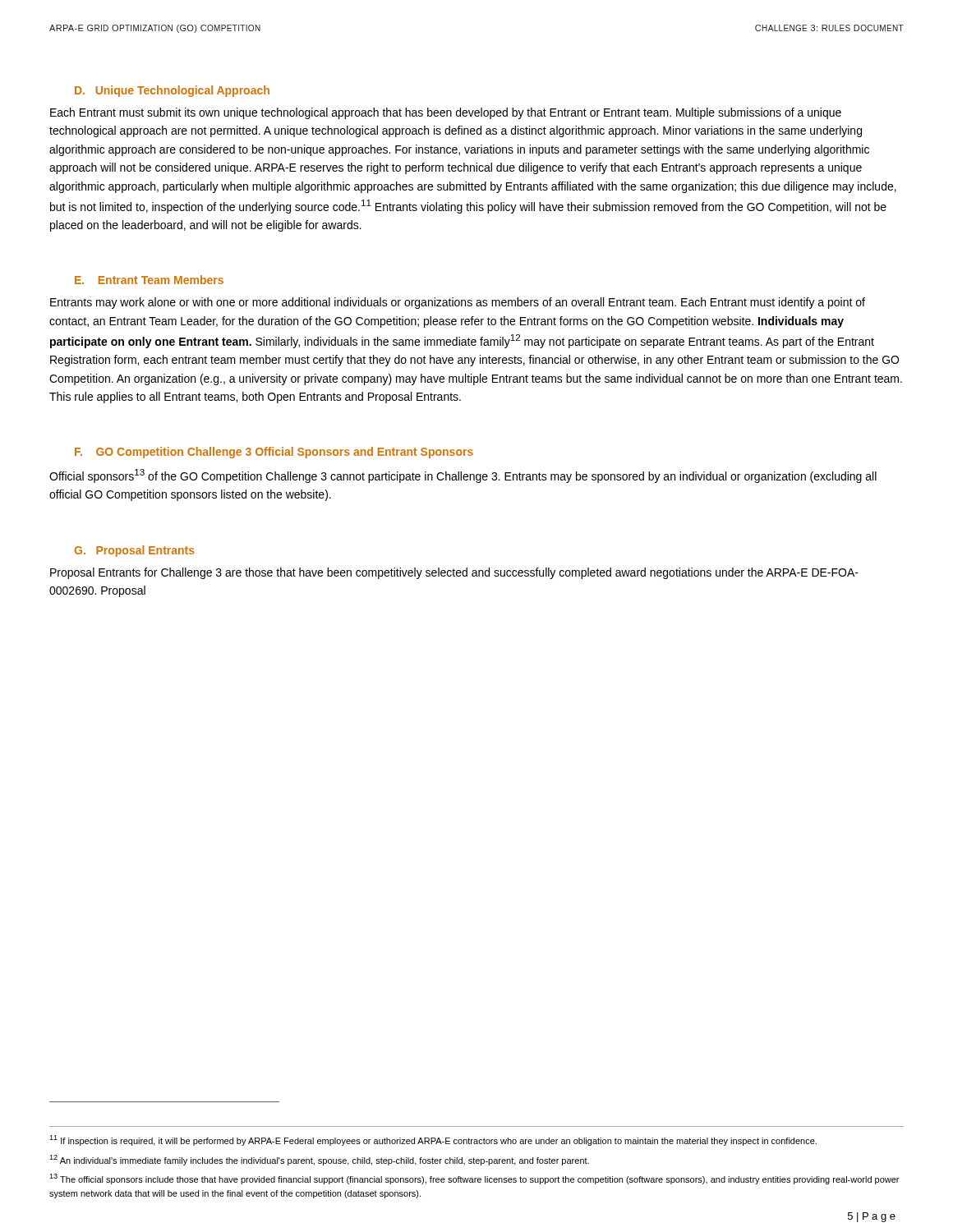Select the footnote containing "11 If inspection"

[433, 1139]
